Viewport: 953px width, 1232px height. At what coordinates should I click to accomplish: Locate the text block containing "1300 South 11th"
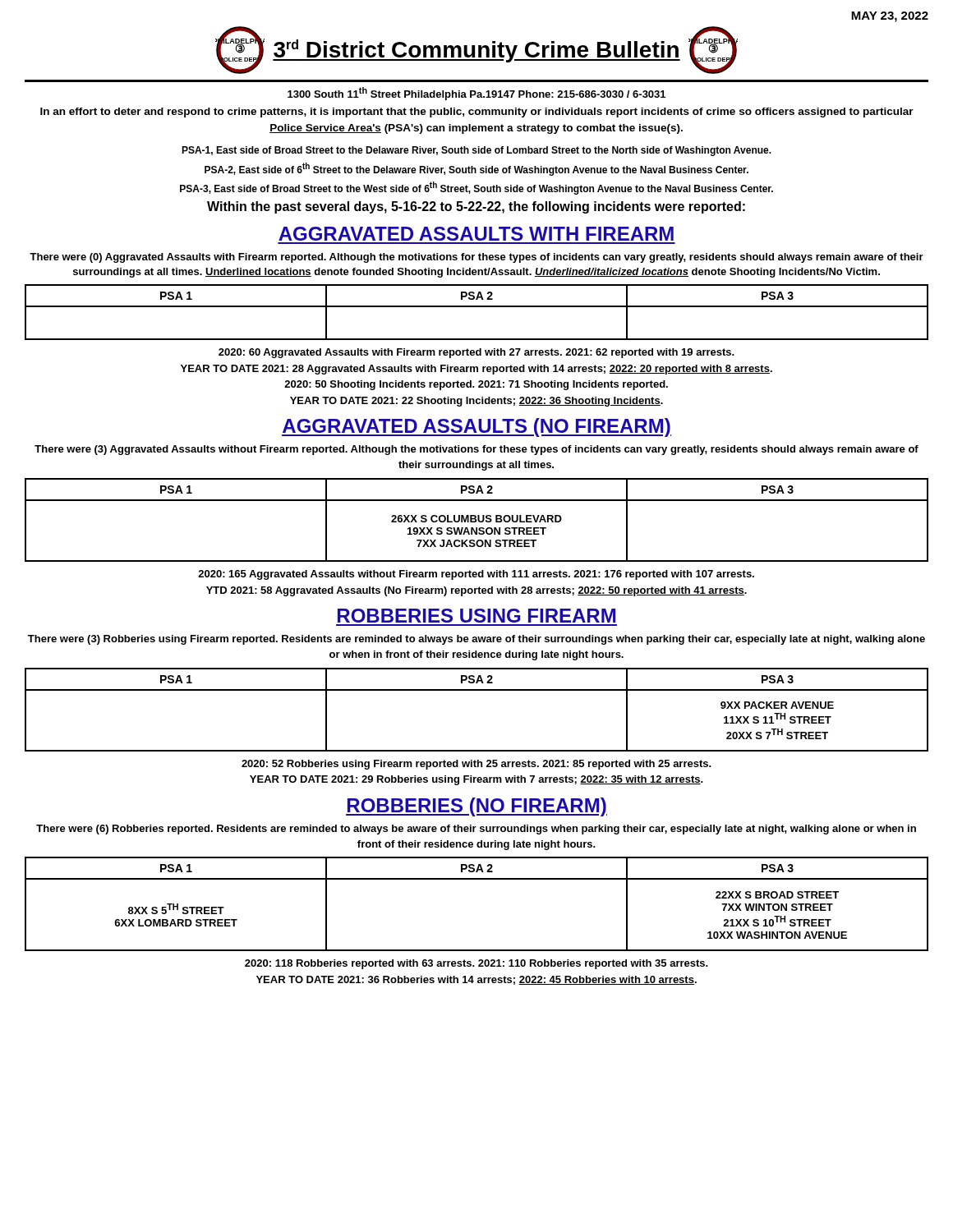pyautogui.click(x=476, y=93)
